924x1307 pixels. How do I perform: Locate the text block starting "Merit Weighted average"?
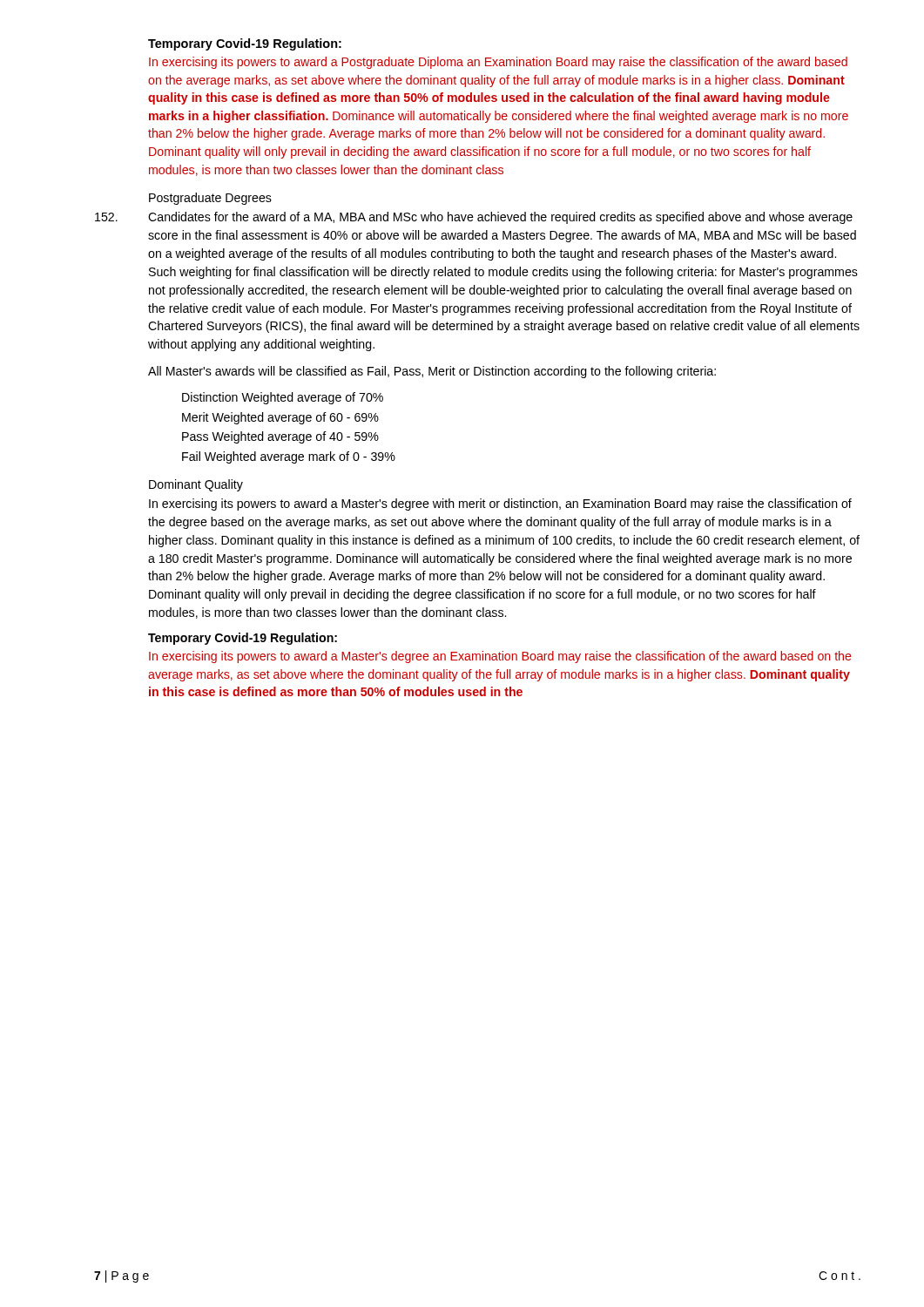280,417
